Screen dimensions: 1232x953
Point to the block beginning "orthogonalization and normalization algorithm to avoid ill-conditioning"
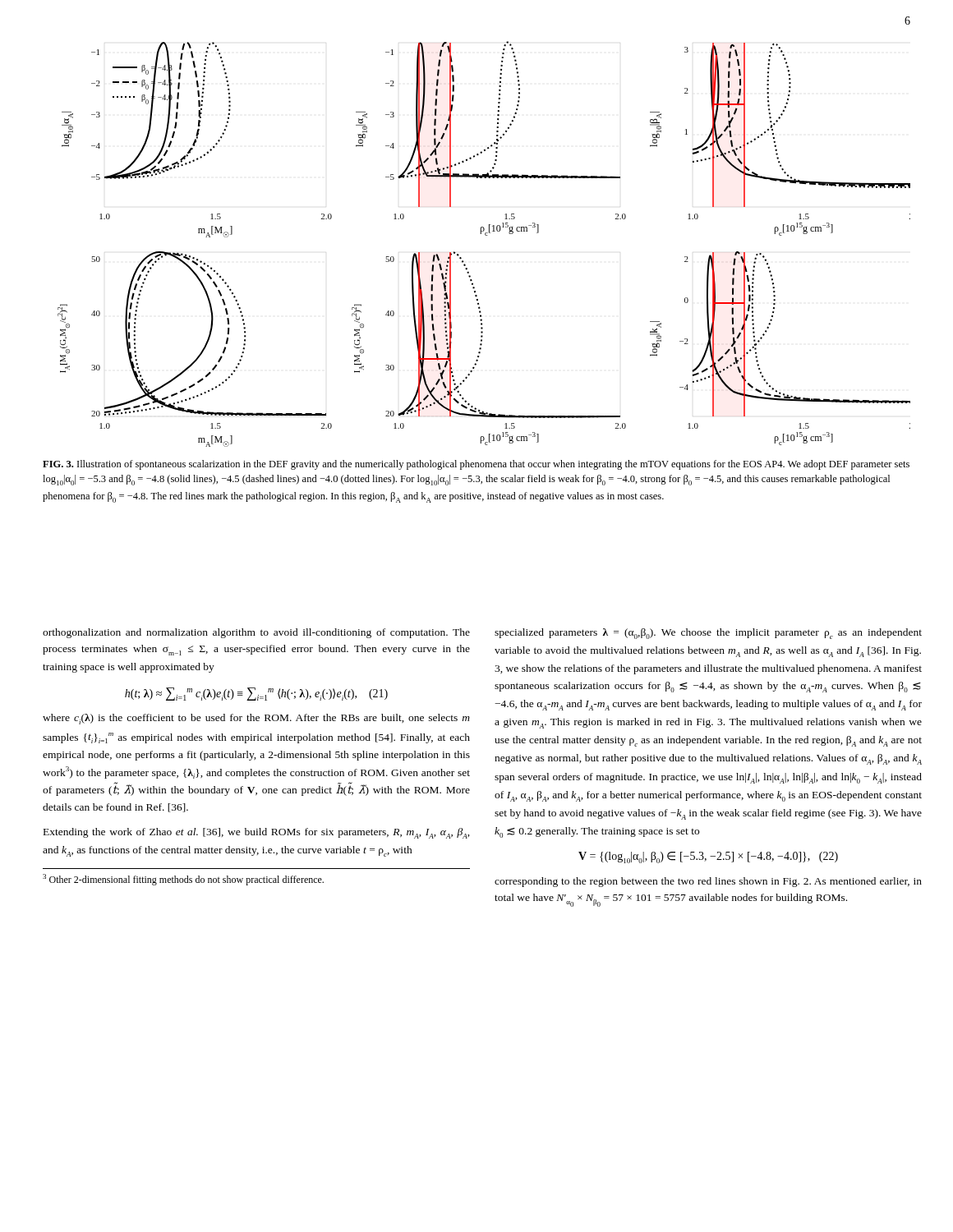tap(256, 650)
